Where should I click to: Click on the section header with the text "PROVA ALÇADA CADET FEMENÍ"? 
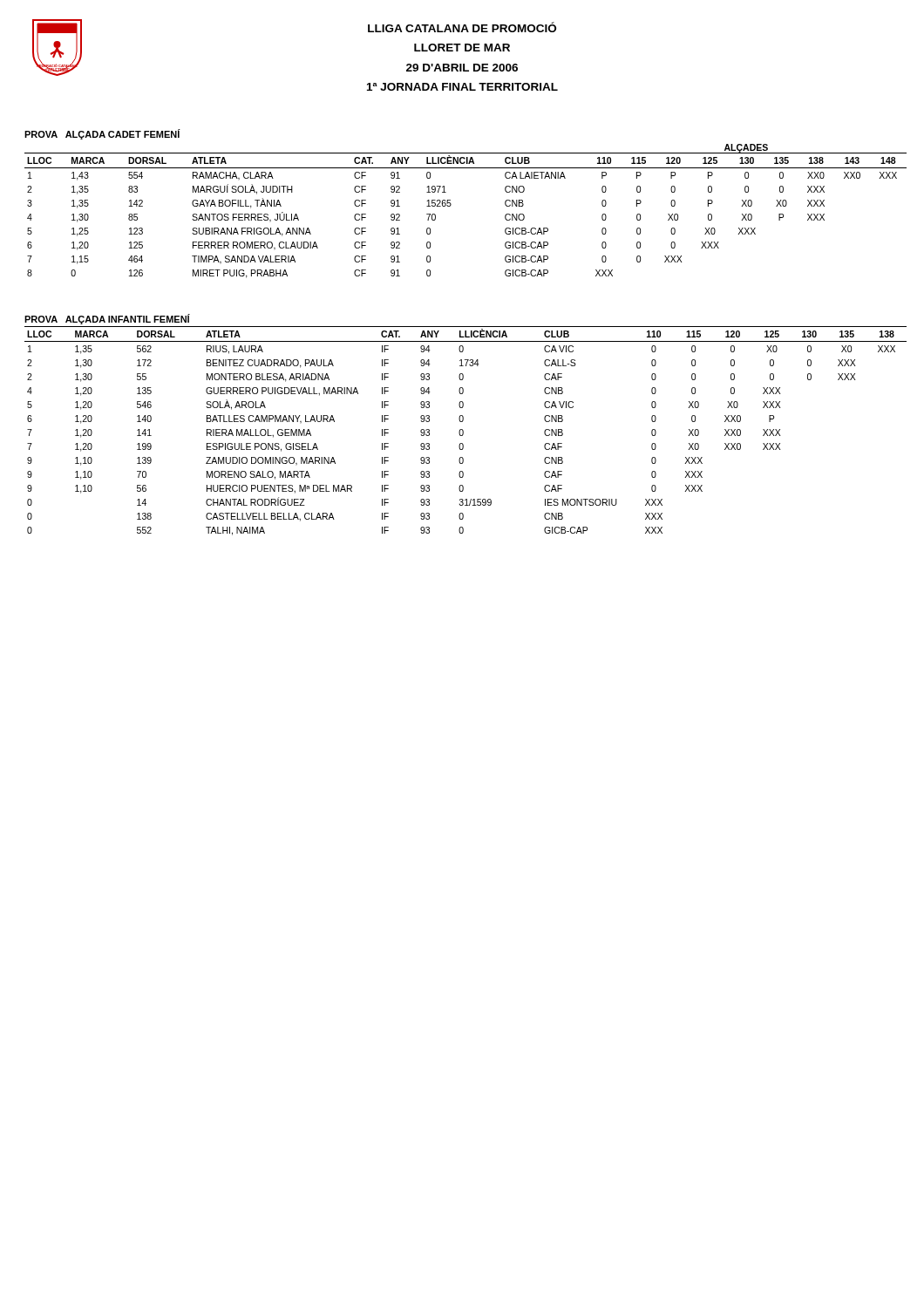point(102,134)
